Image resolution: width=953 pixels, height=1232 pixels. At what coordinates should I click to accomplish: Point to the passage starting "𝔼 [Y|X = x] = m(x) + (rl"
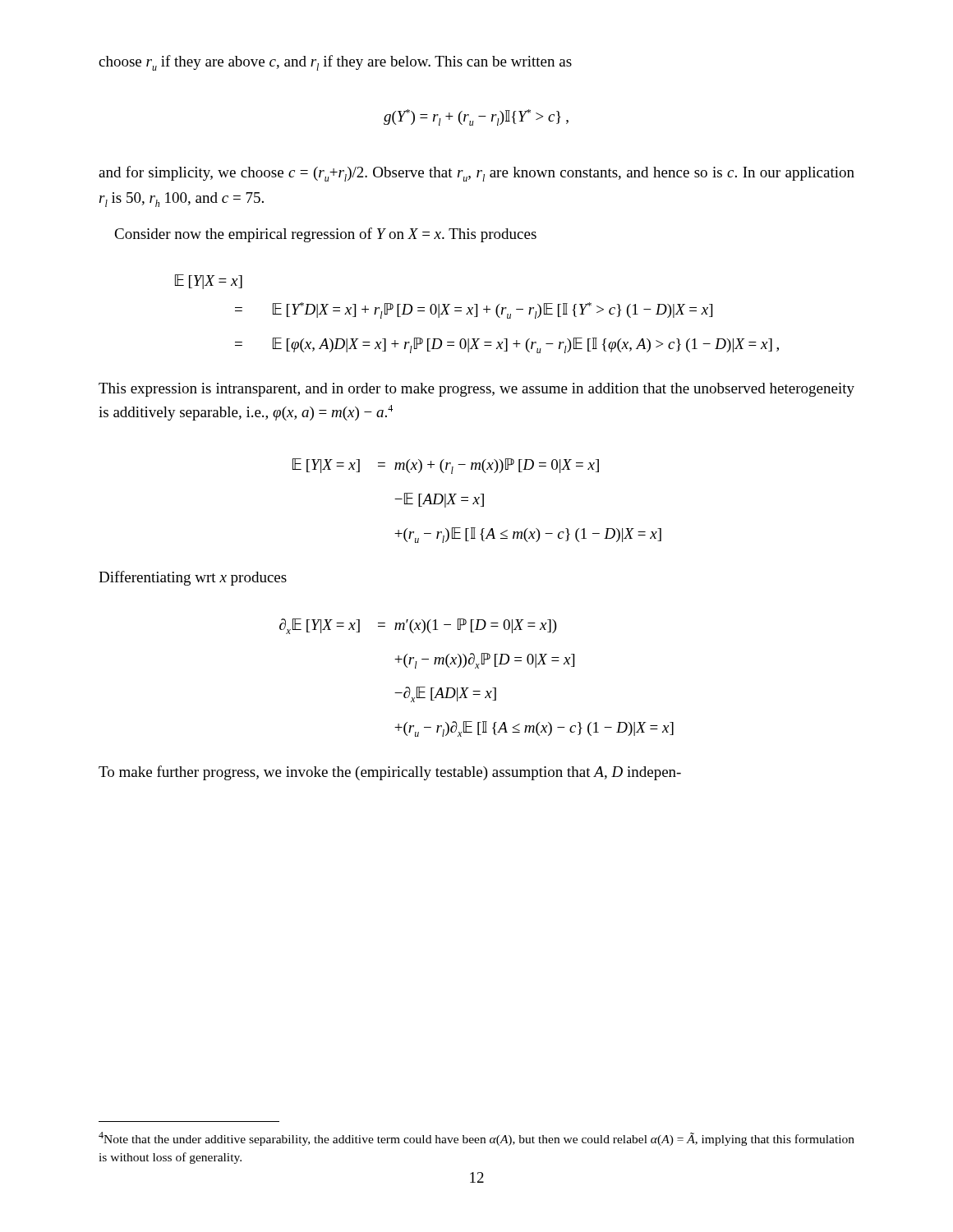coord(476,499)
